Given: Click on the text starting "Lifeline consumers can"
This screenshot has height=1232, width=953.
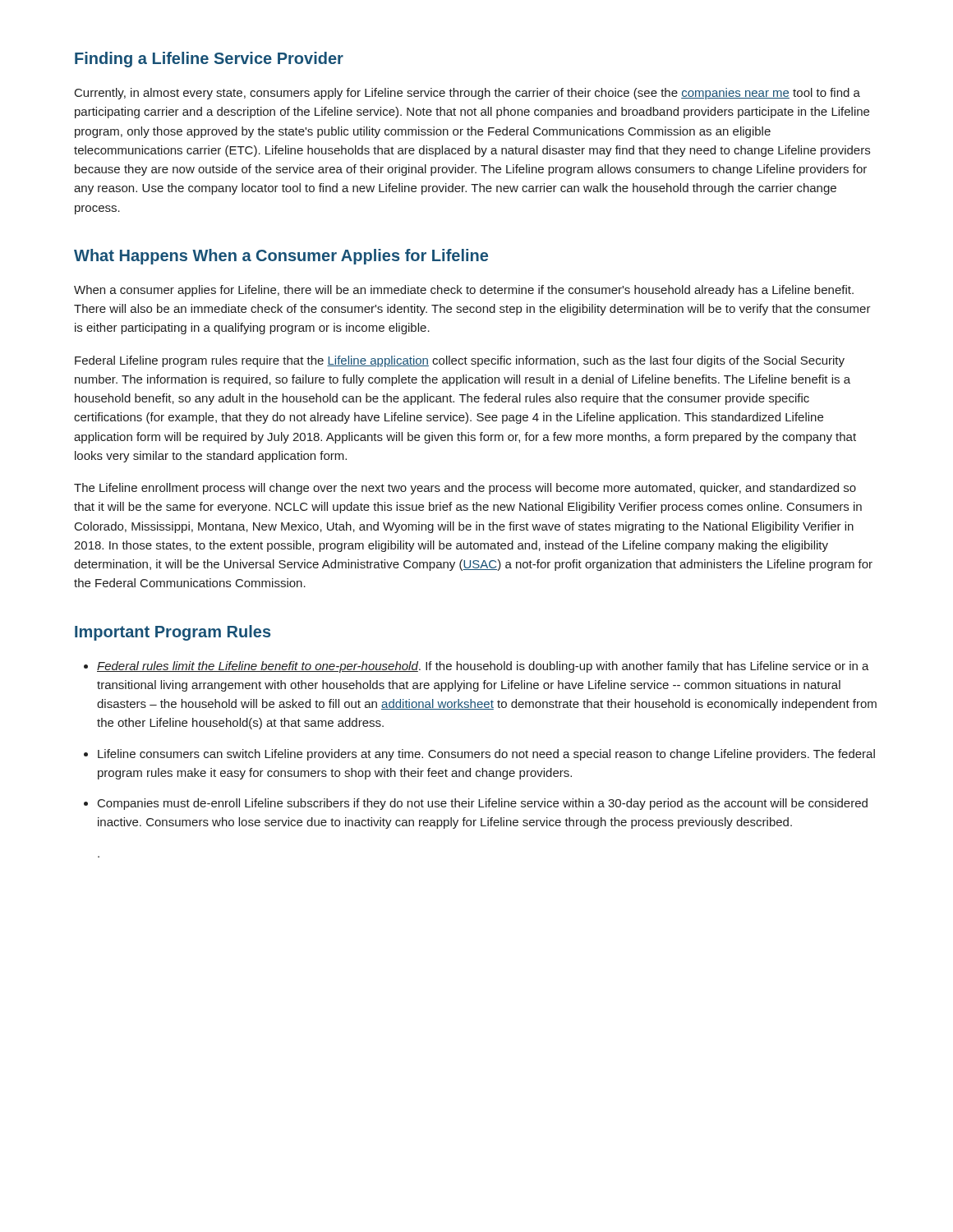Looking at the screenshot, I should pos(476,763).
